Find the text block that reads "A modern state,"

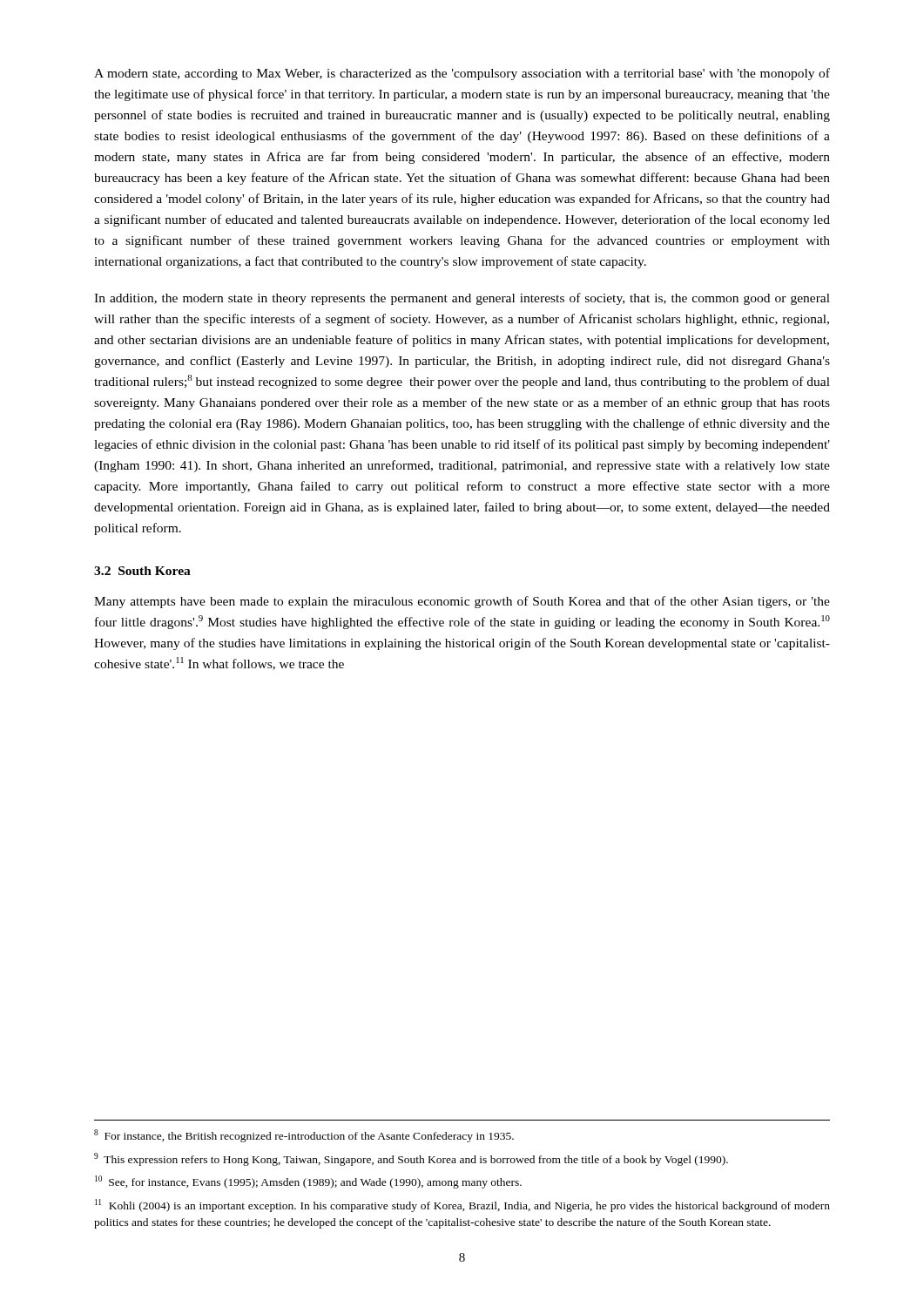tap(462, 167)
